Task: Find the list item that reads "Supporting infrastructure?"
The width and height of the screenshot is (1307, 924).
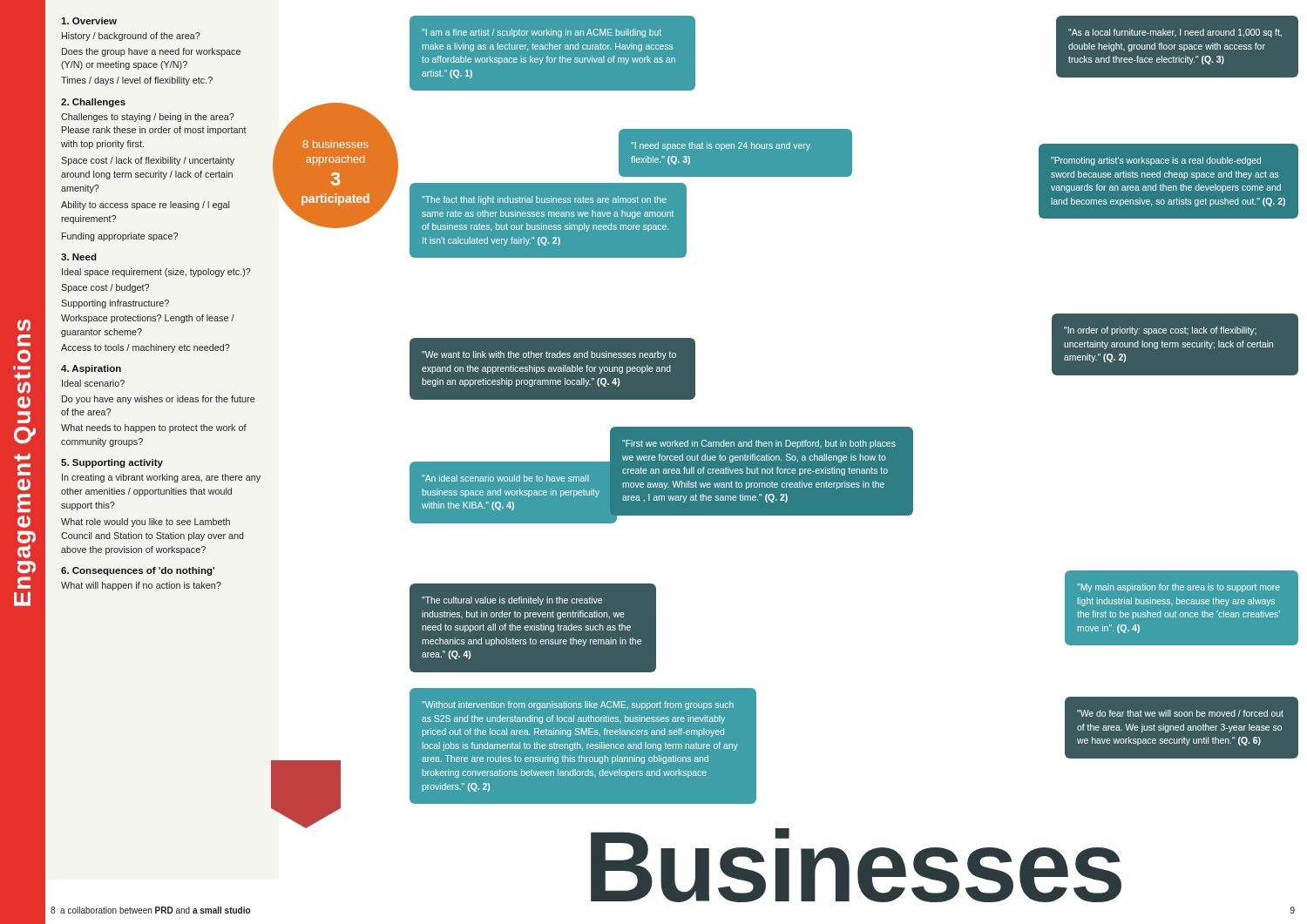Action: pos(115,303)
